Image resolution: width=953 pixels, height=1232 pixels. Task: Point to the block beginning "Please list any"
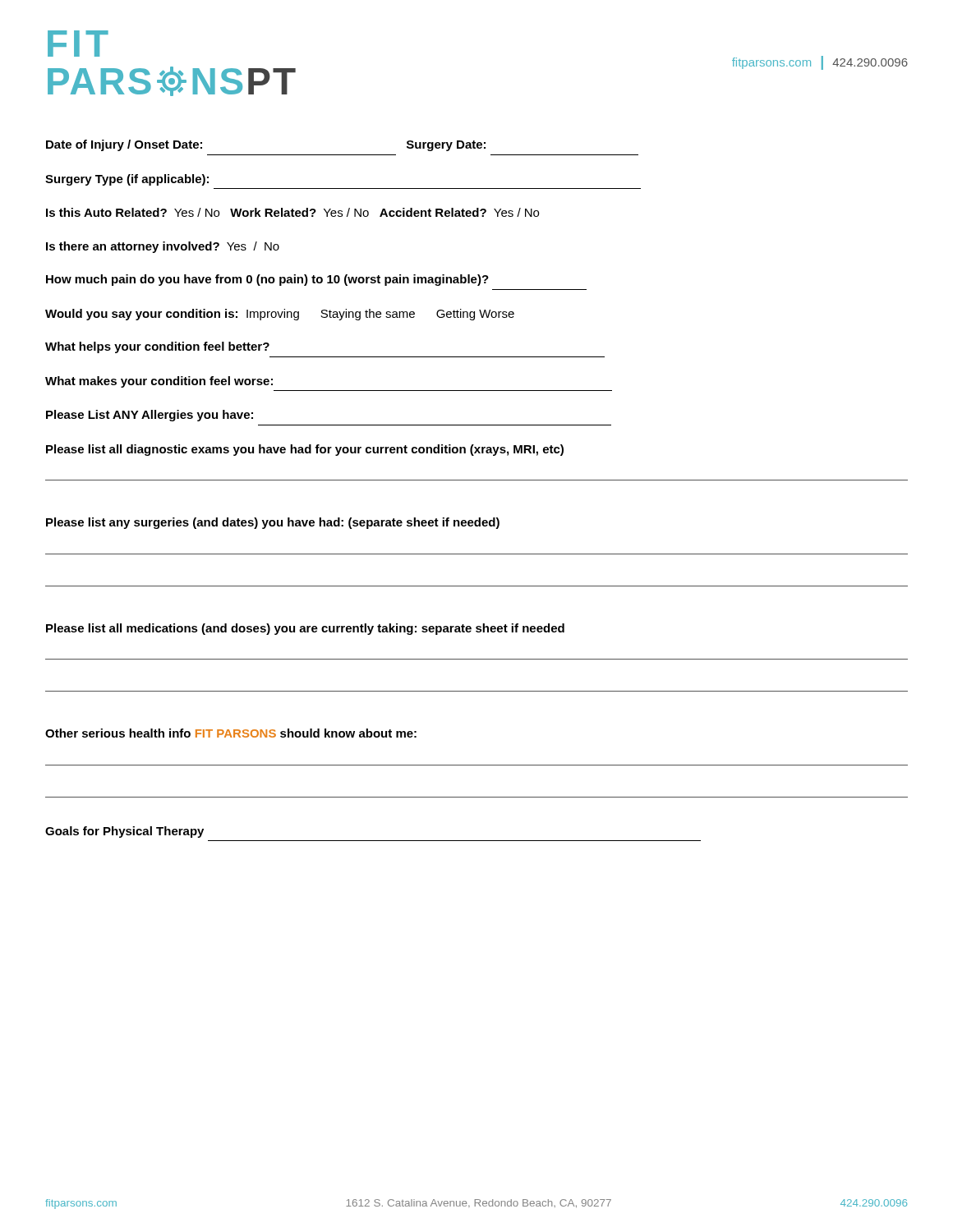pos(273,522)
